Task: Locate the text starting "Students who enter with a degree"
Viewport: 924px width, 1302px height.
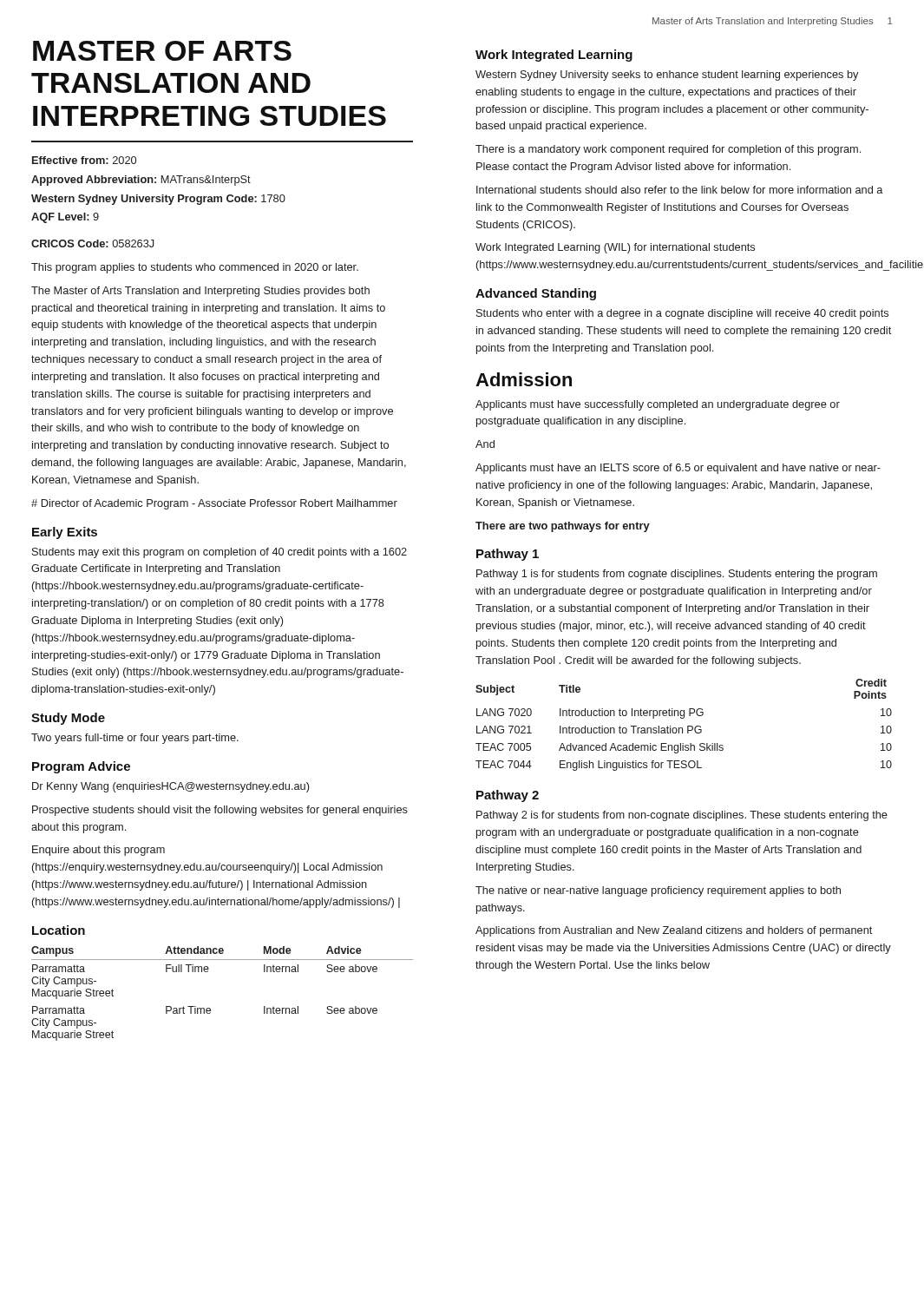Action: (x=684, y=331)
